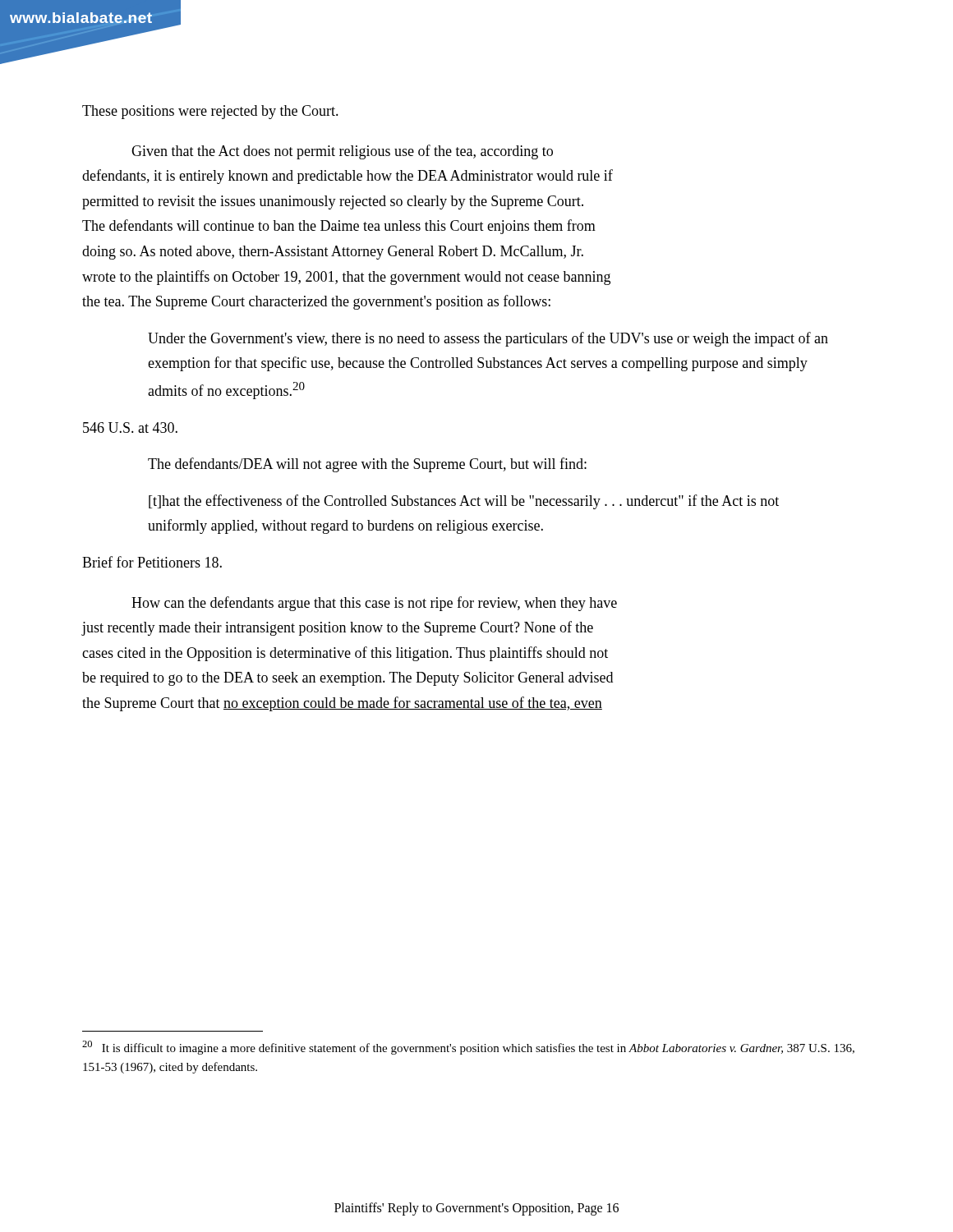The width and height of the screenshot is (953, 1232).
Task: Find the block on this page that starts "How can the defendants argue"
Action: click(476, 653)
